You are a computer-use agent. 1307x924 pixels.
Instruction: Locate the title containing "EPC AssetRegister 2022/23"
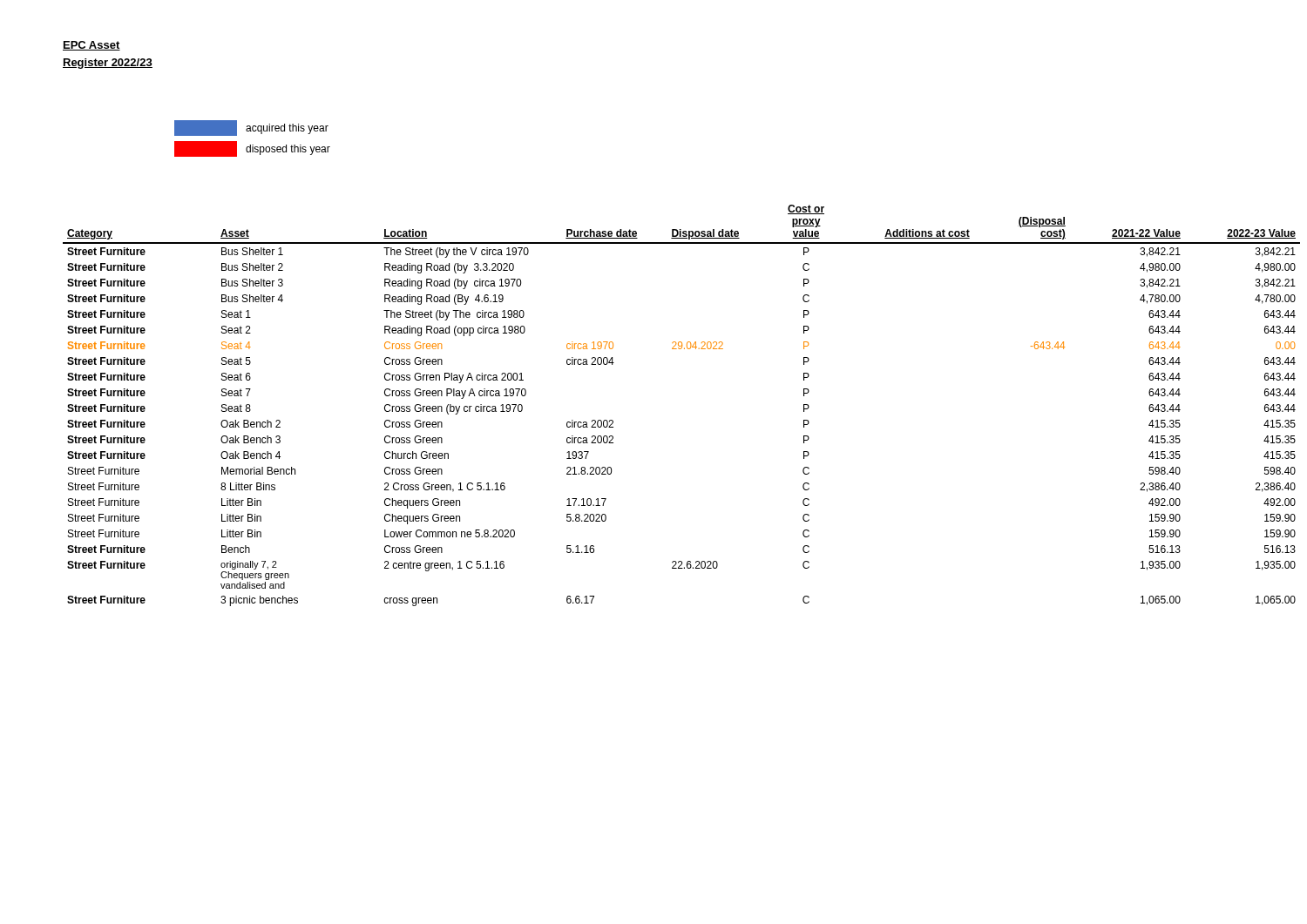pos(107,53)
